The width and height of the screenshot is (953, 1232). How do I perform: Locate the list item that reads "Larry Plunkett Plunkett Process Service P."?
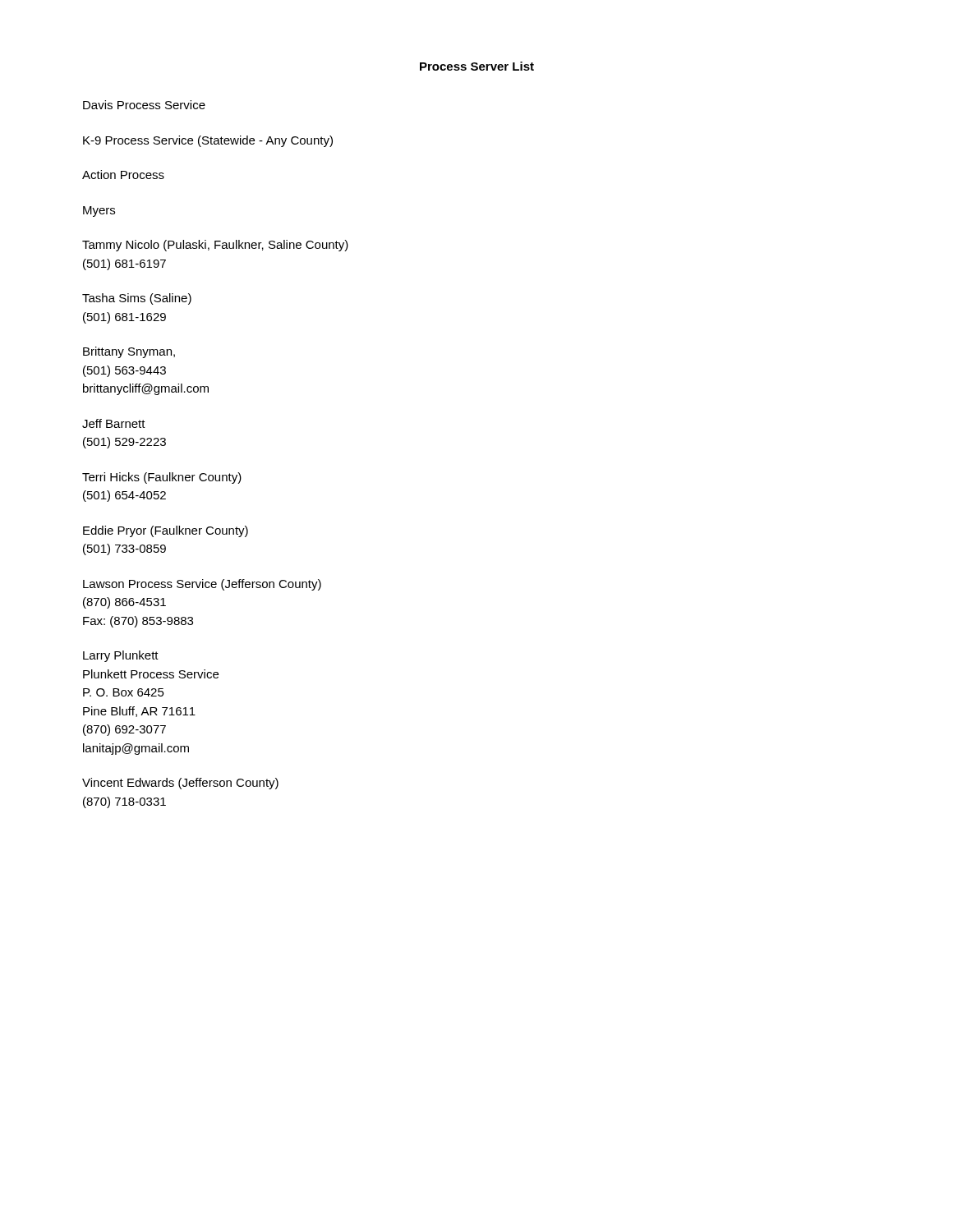pos(151,701)
